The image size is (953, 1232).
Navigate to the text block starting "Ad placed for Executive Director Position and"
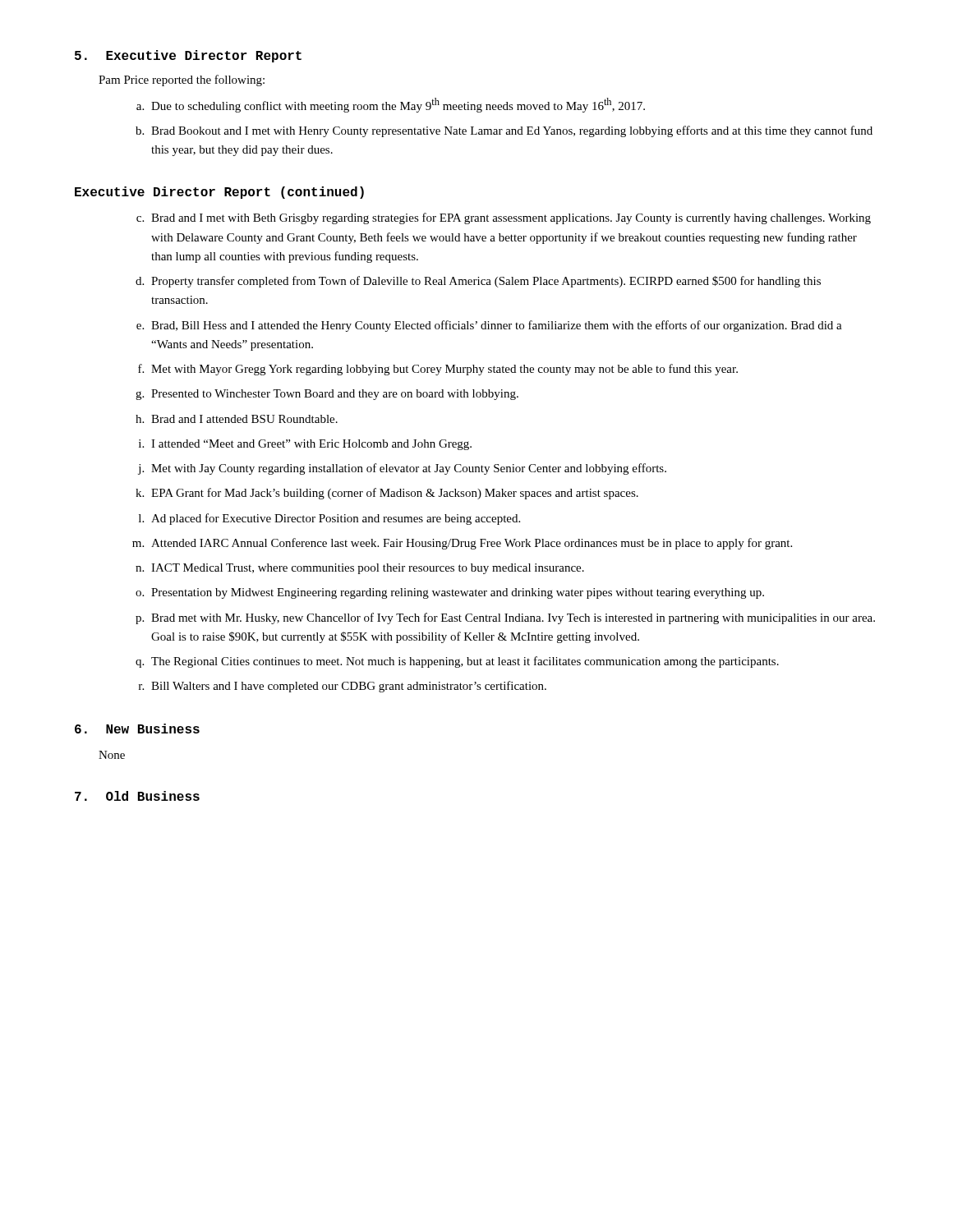click(336, 518)
